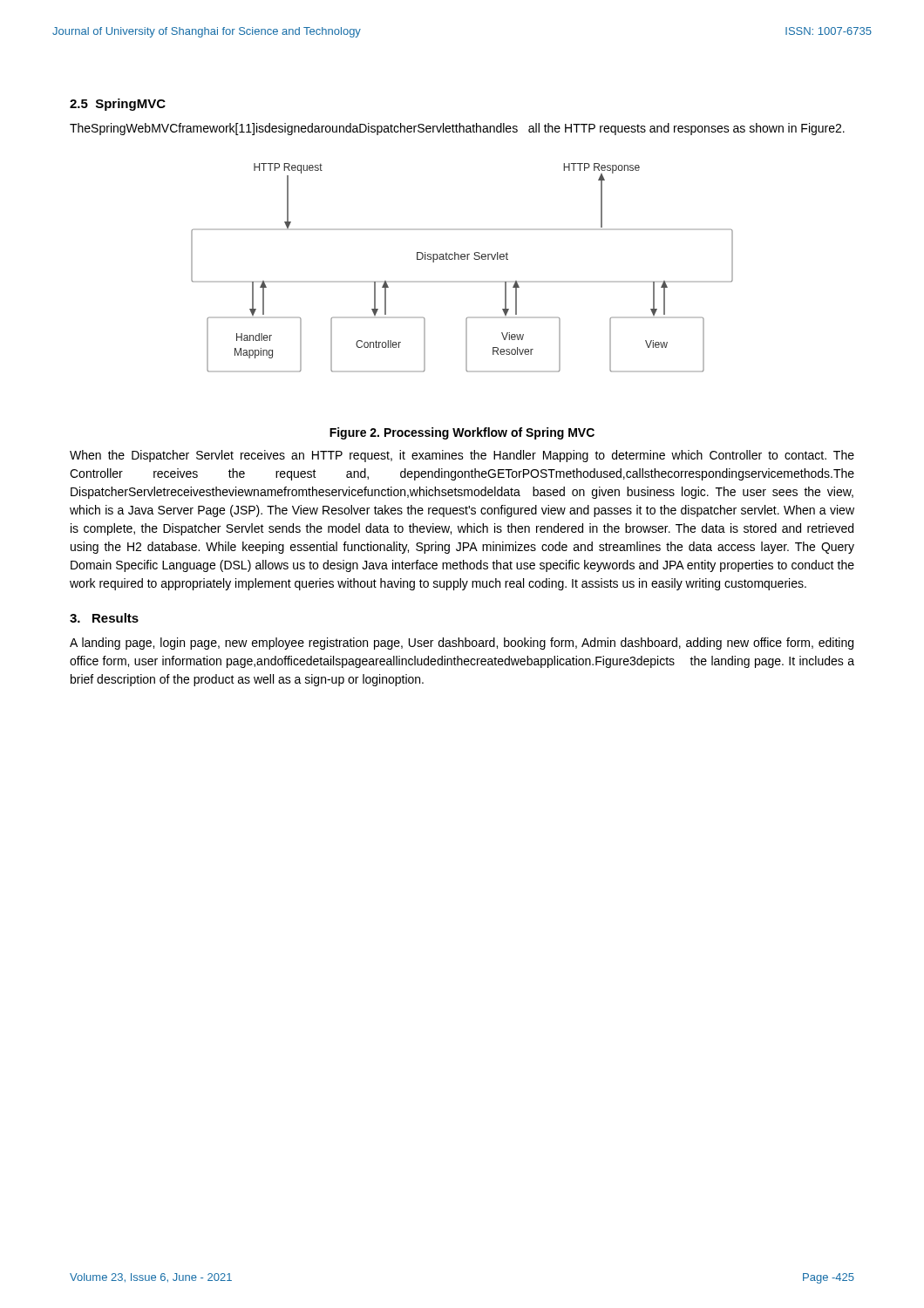The width and height of the screenshot is (924, 1308).
Task: Locate the caption that opens with "Figure 2. Processing Workflow of Spring"
Action: [462, 432]
